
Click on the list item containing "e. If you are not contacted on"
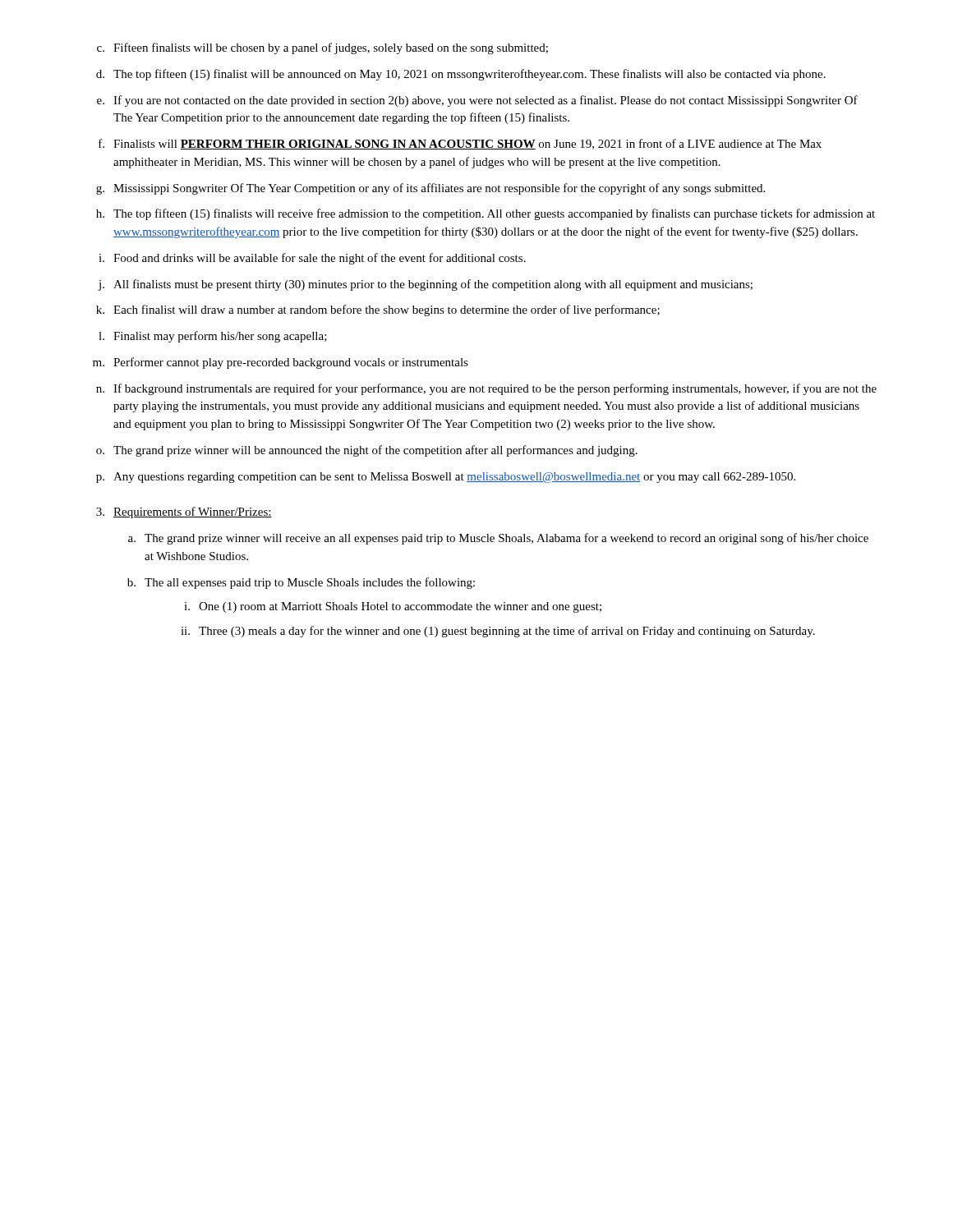point(476,109)
